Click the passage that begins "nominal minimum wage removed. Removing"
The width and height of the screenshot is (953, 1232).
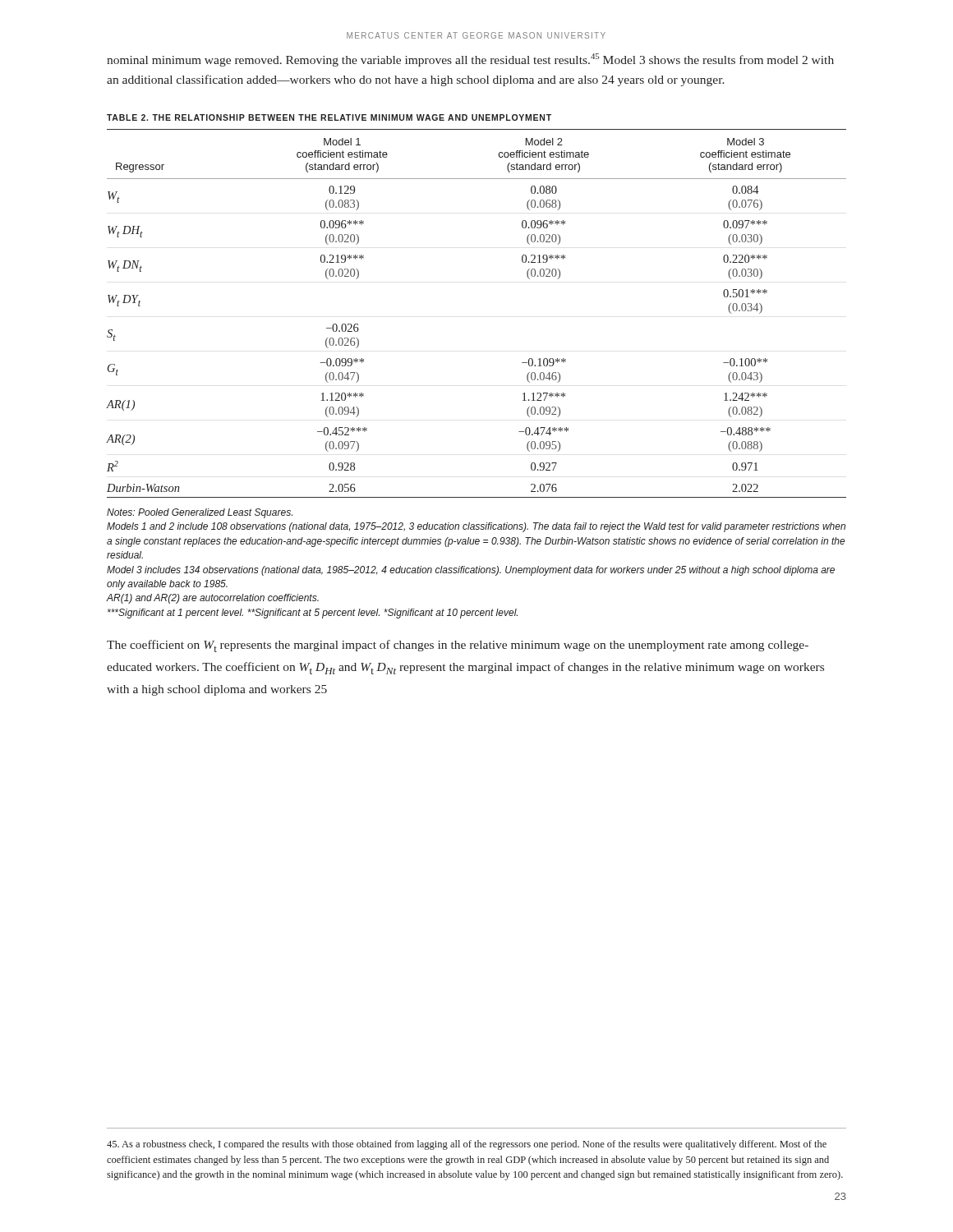point(470,69)
